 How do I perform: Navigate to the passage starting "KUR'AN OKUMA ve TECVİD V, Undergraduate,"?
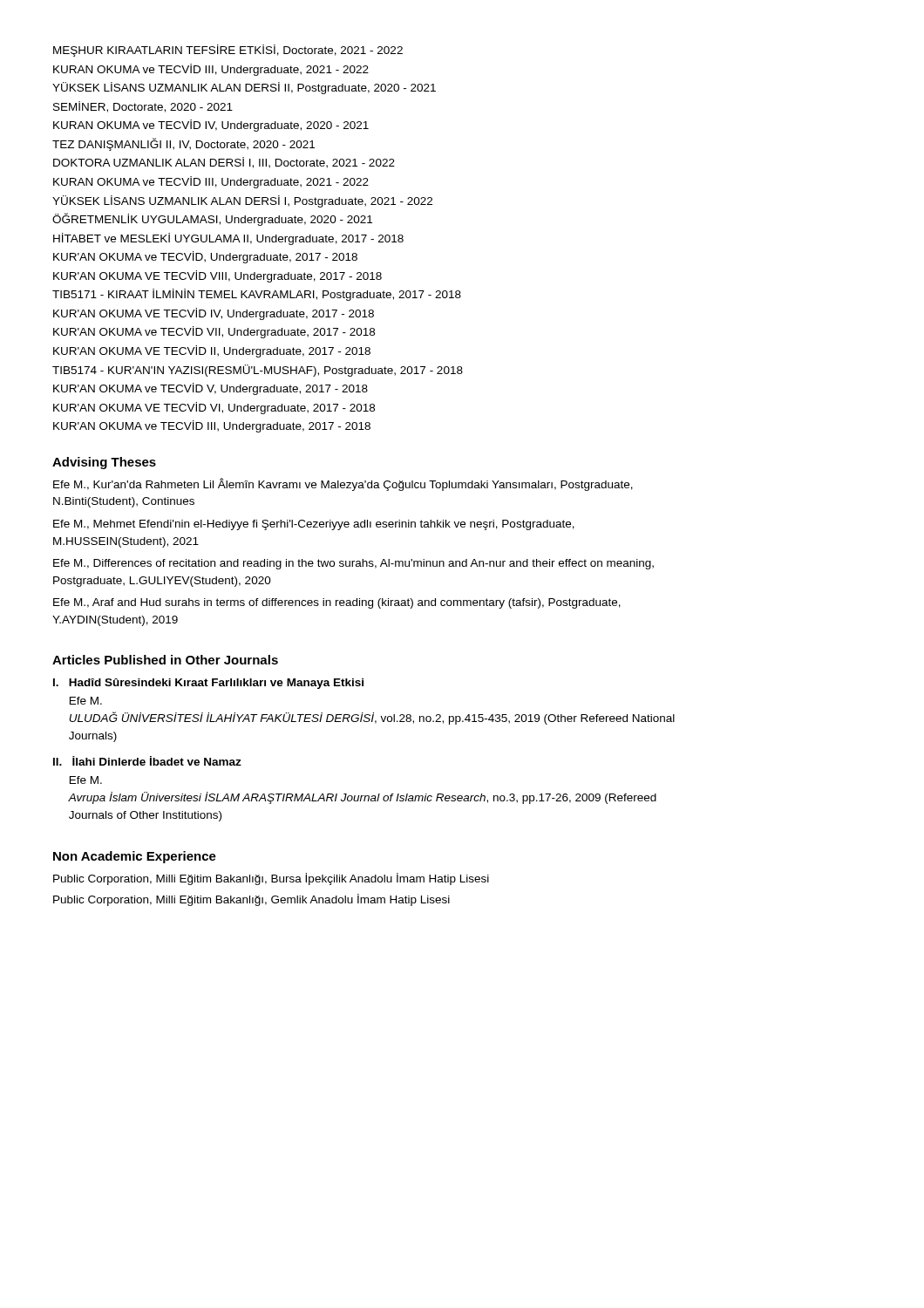pos(210,389)
